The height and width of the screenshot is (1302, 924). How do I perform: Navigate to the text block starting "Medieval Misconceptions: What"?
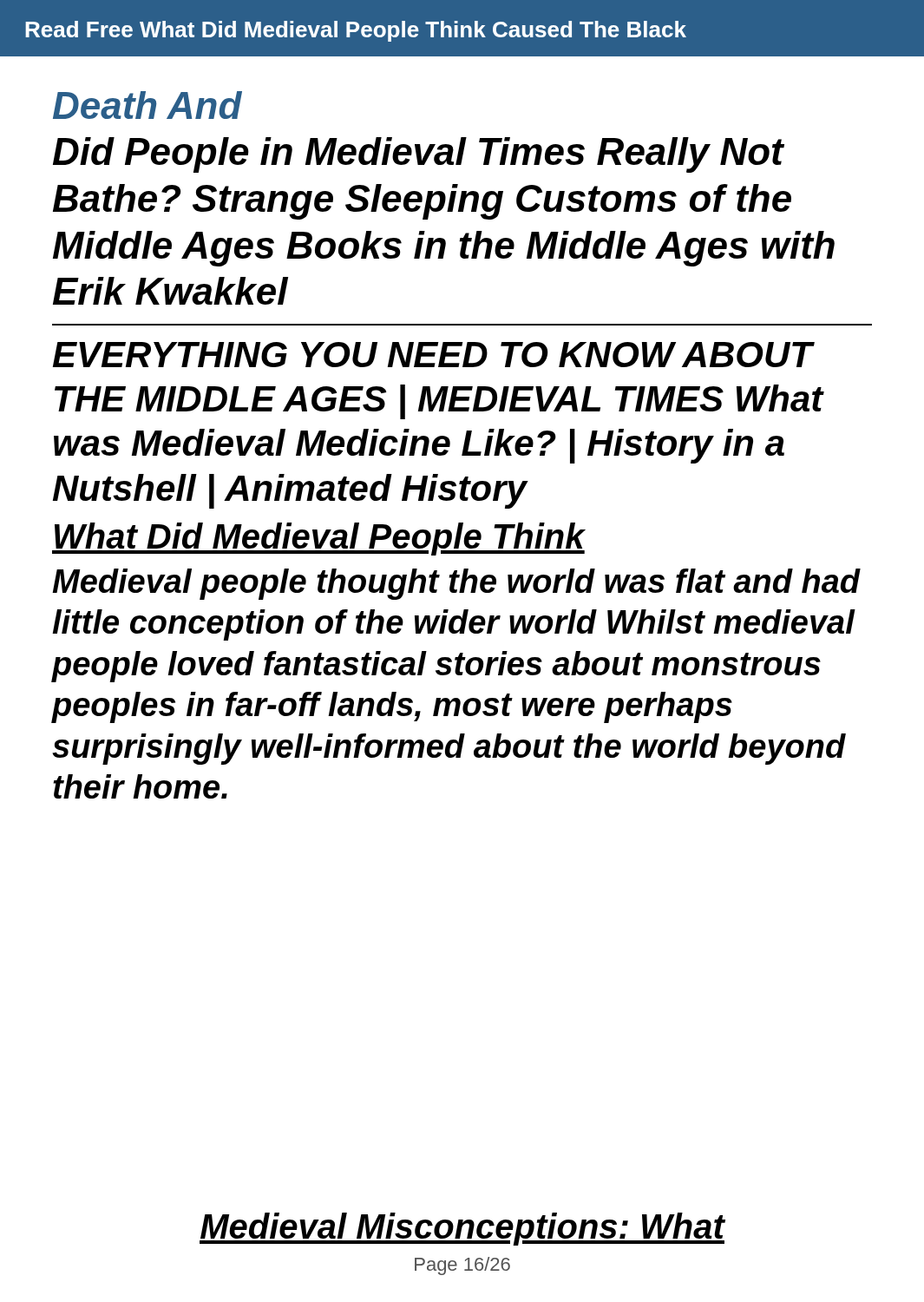tap(462, 1226)
